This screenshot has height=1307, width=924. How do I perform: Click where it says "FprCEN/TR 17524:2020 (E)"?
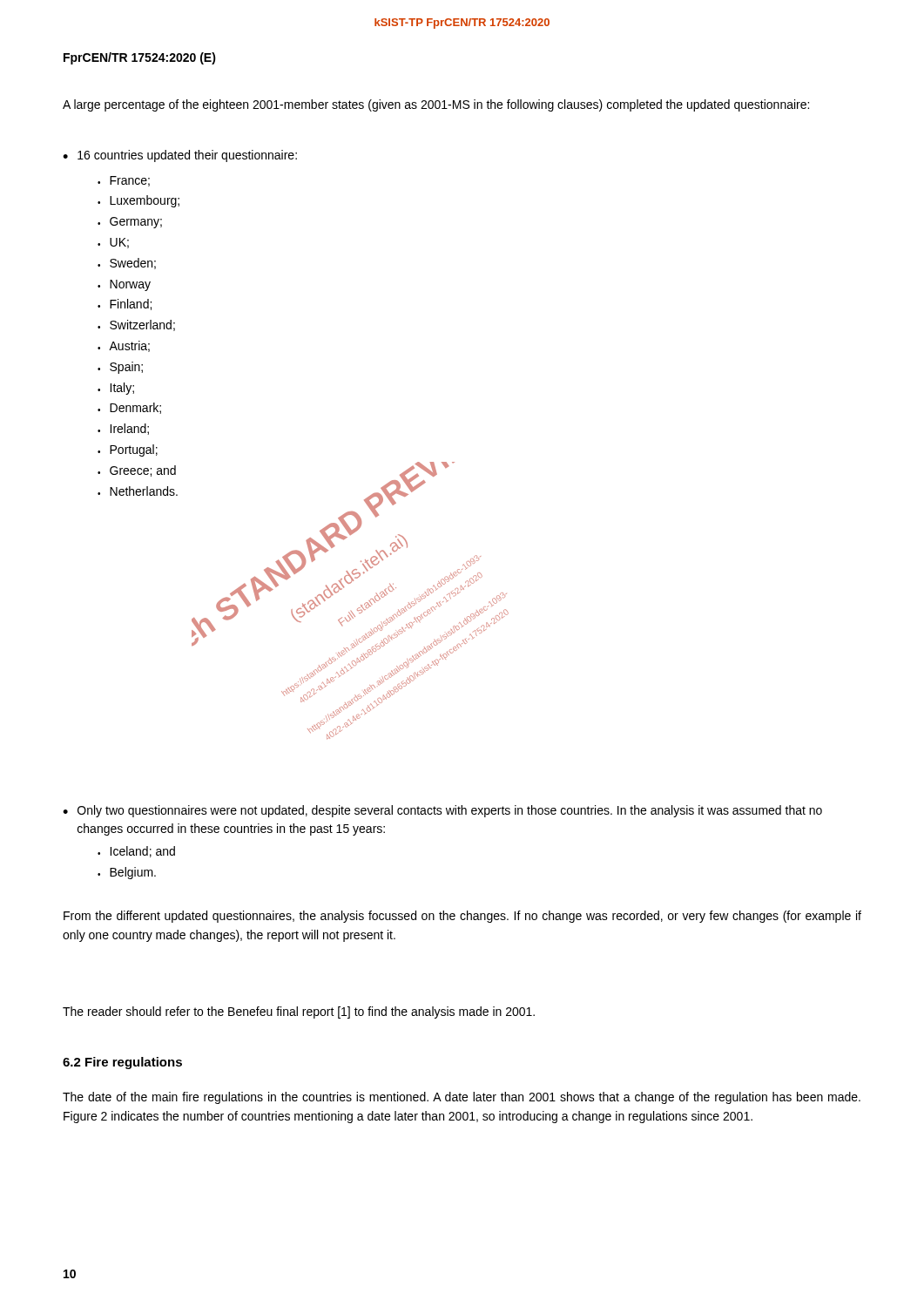click(x=139, y=58)
